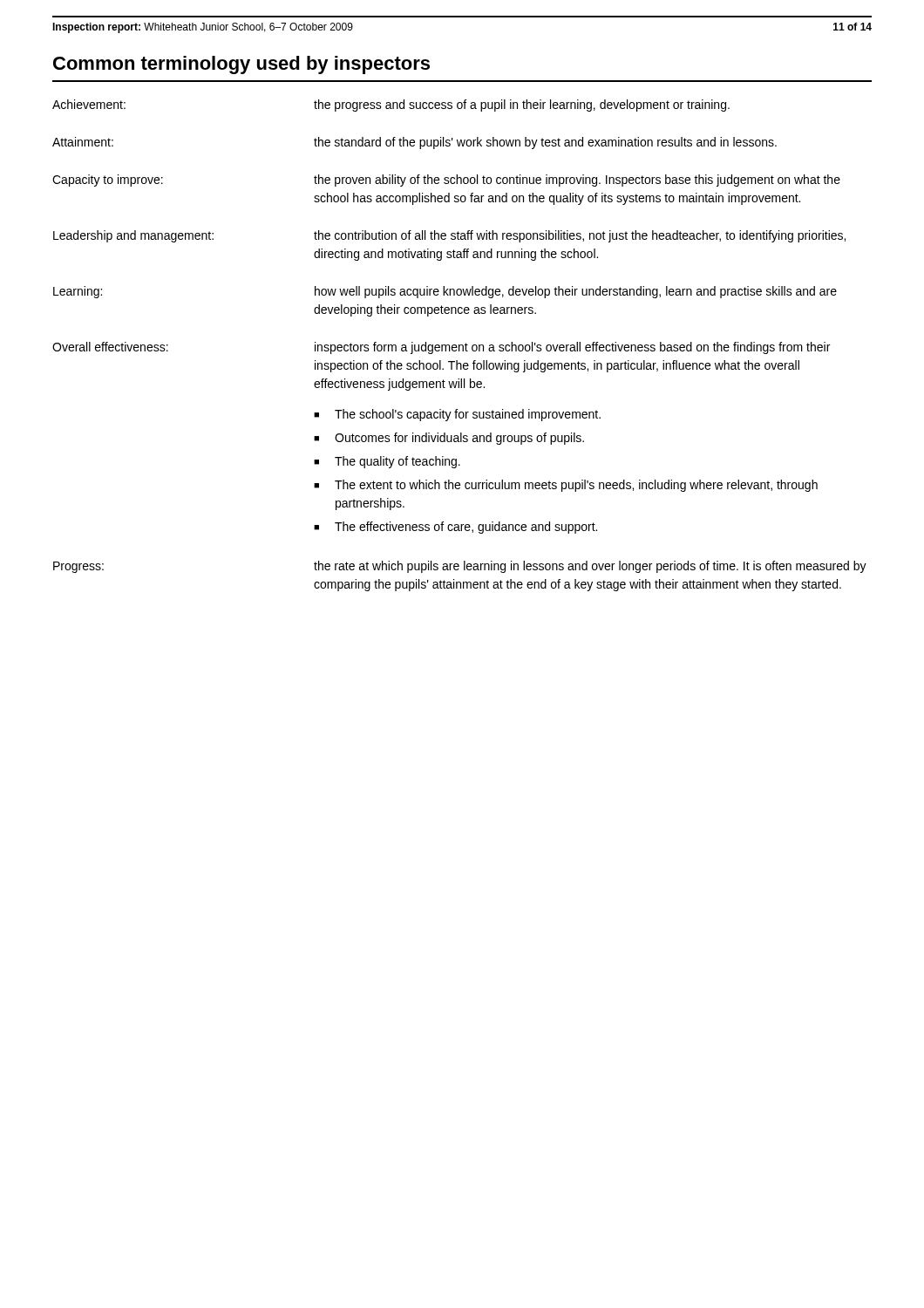Select the text block containing "the progress and success of a pupil in"

[522, 105]
